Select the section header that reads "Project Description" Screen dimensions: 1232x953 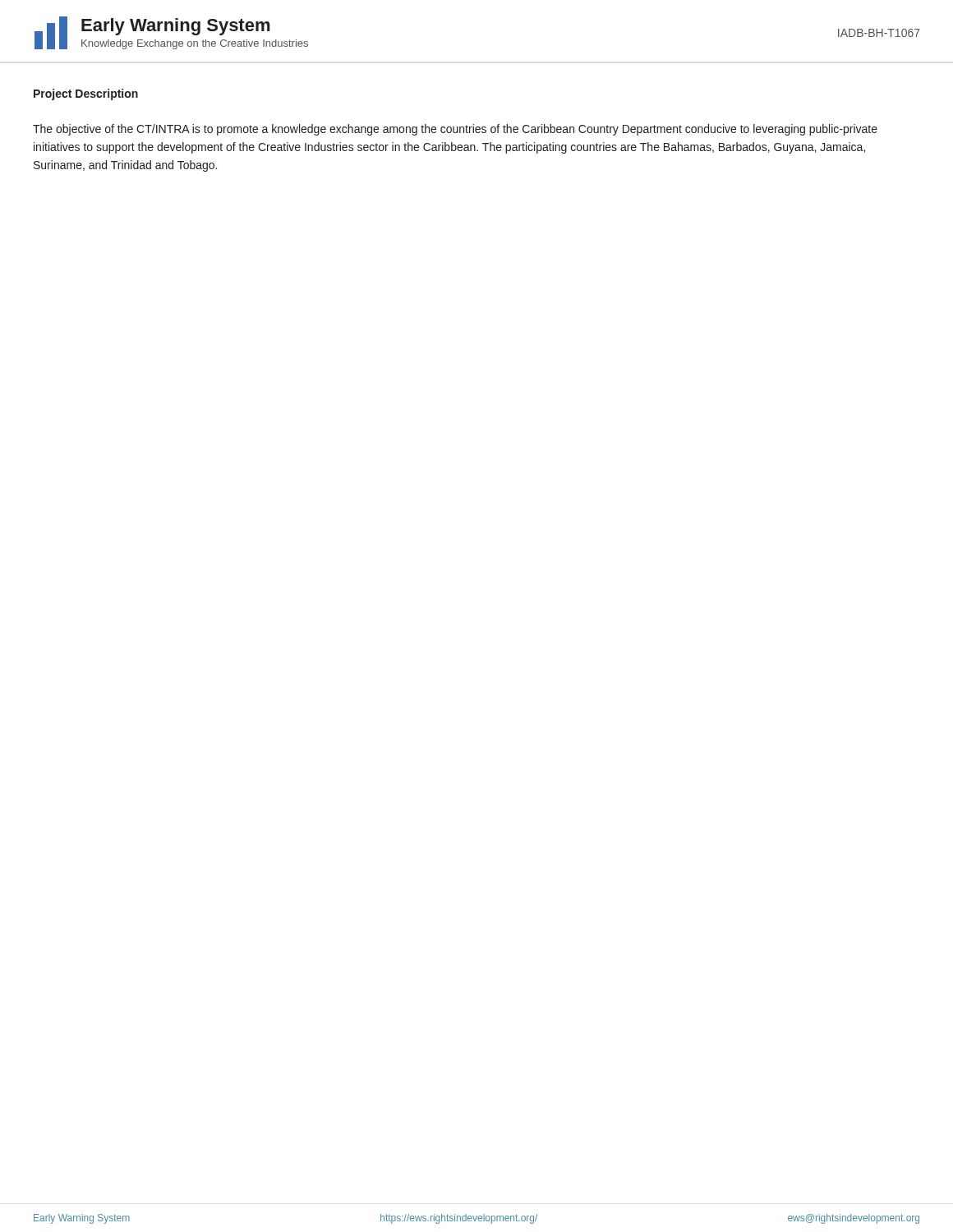pos(86,93)
